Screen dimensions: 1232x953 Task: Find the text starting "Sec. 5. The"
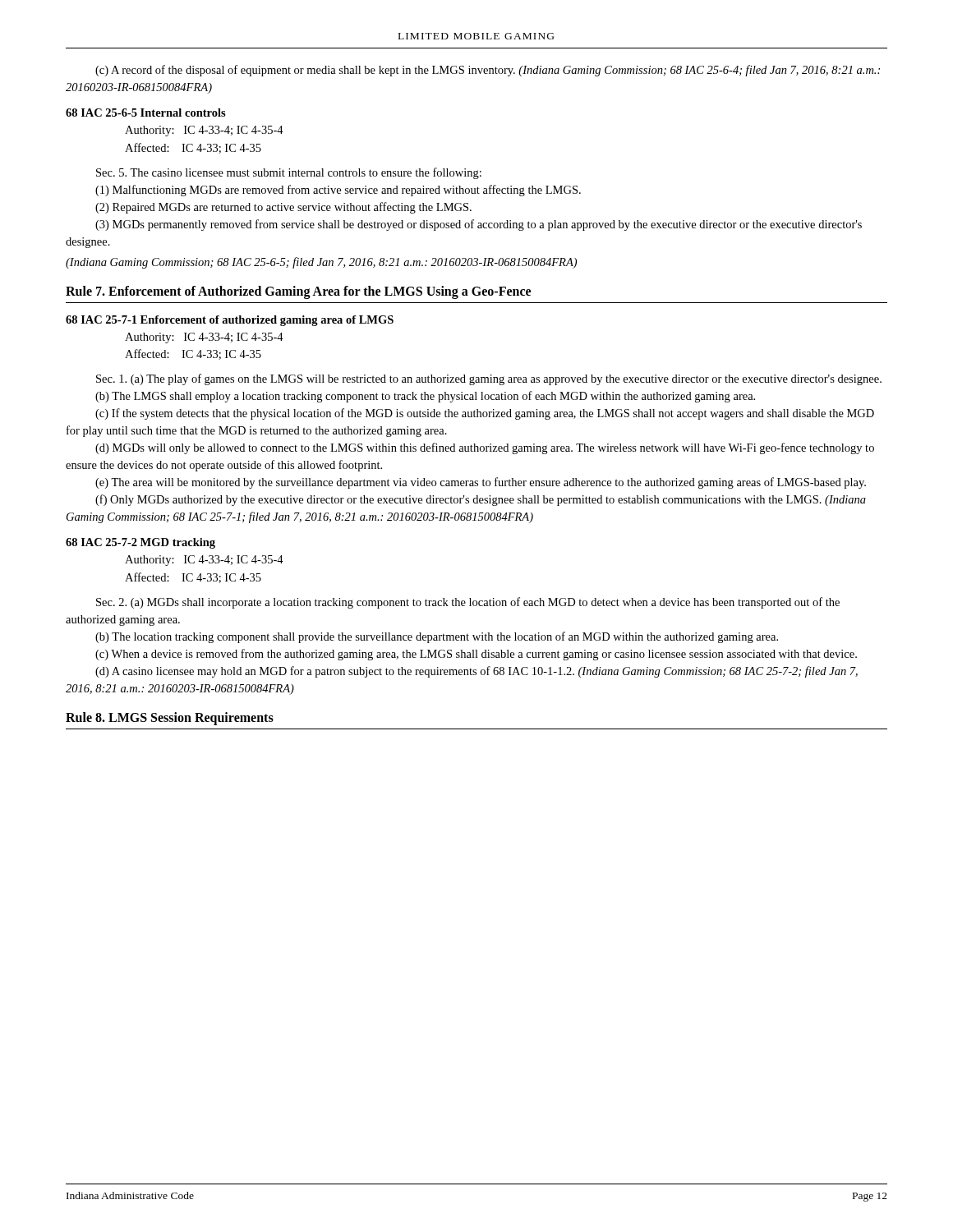tap(476, 172)
